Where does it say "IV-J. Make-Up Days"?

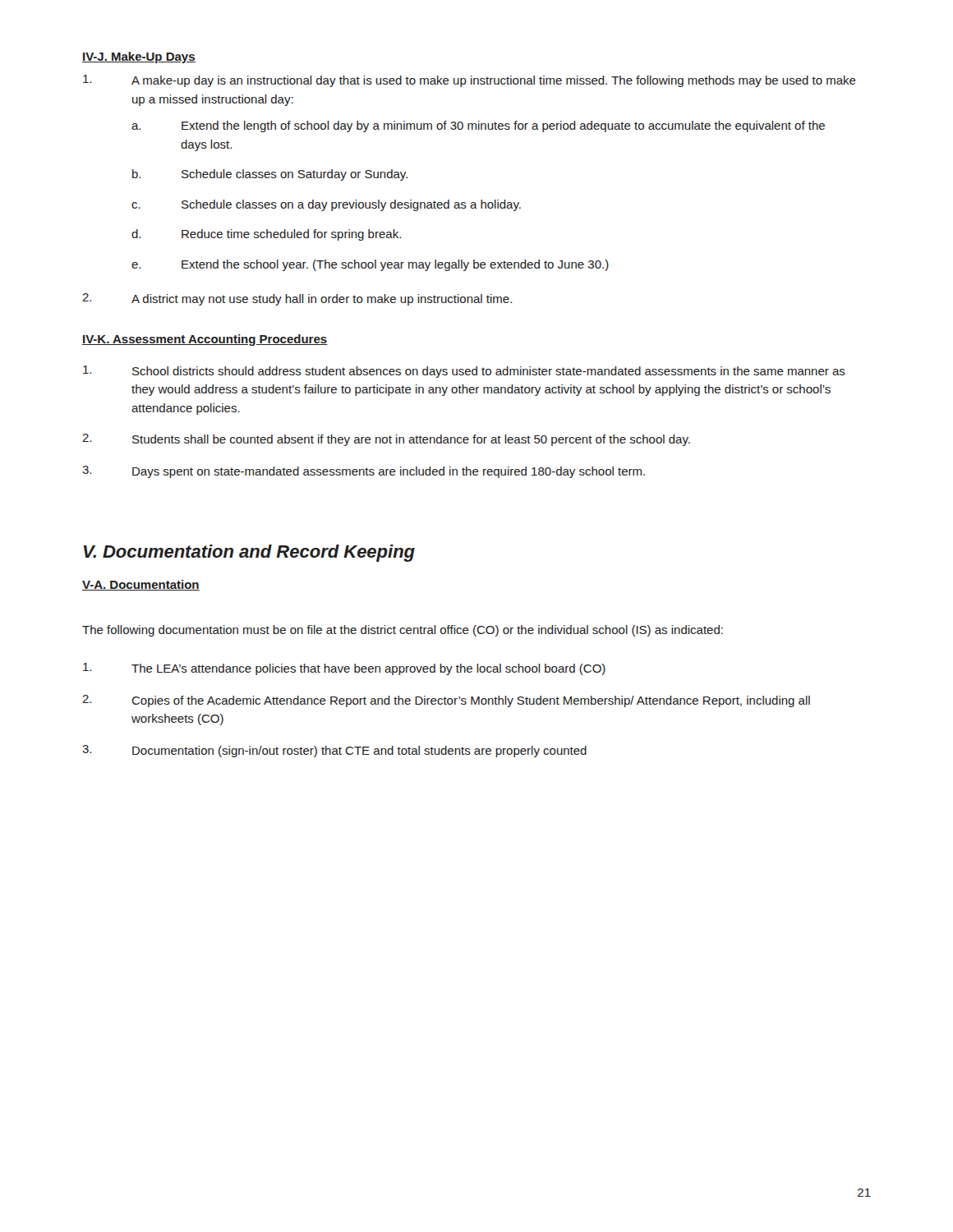click(139, 57)
